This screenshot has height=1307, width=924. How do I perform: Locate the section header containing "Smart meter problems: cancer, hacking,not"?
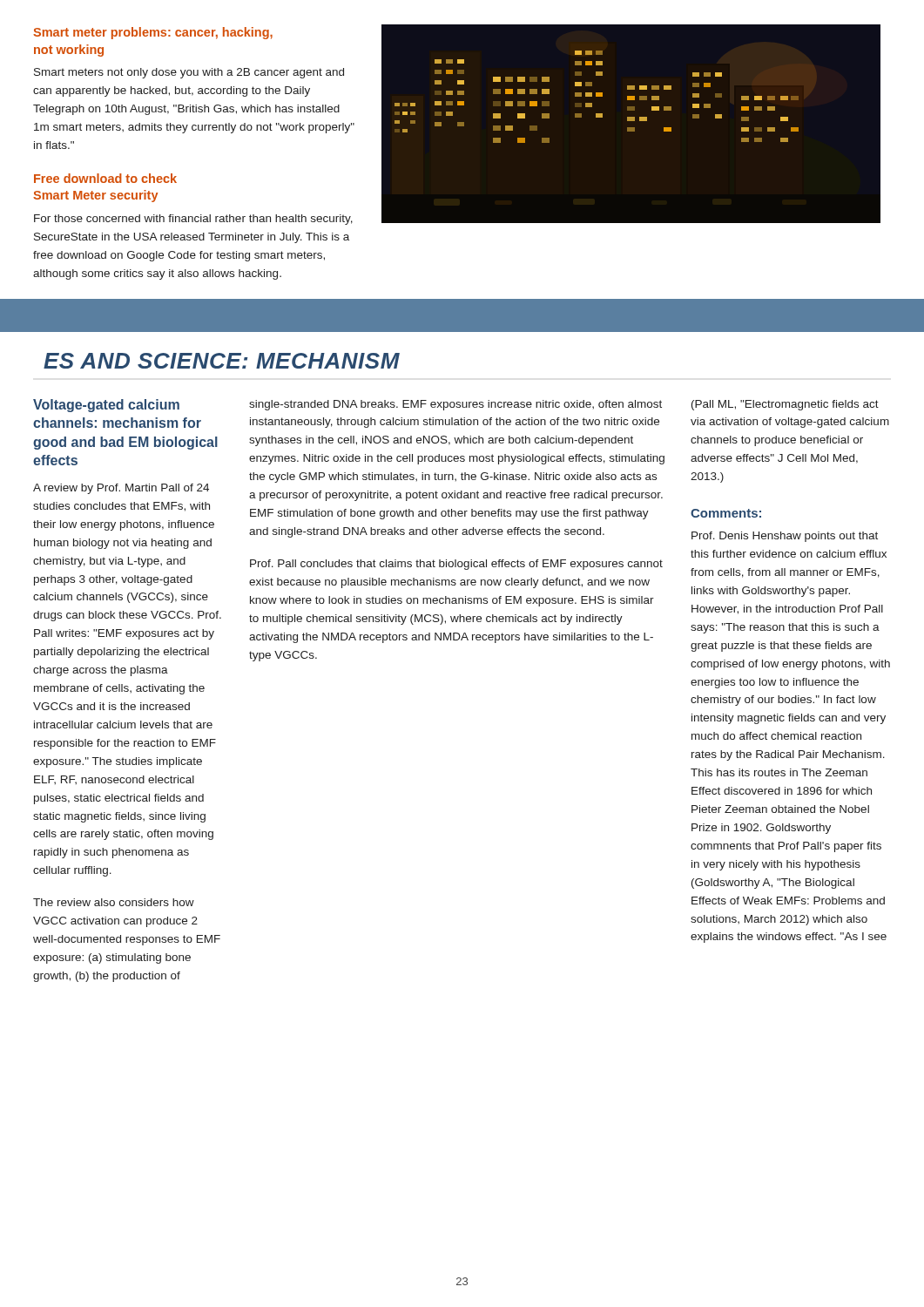[153, 41]
